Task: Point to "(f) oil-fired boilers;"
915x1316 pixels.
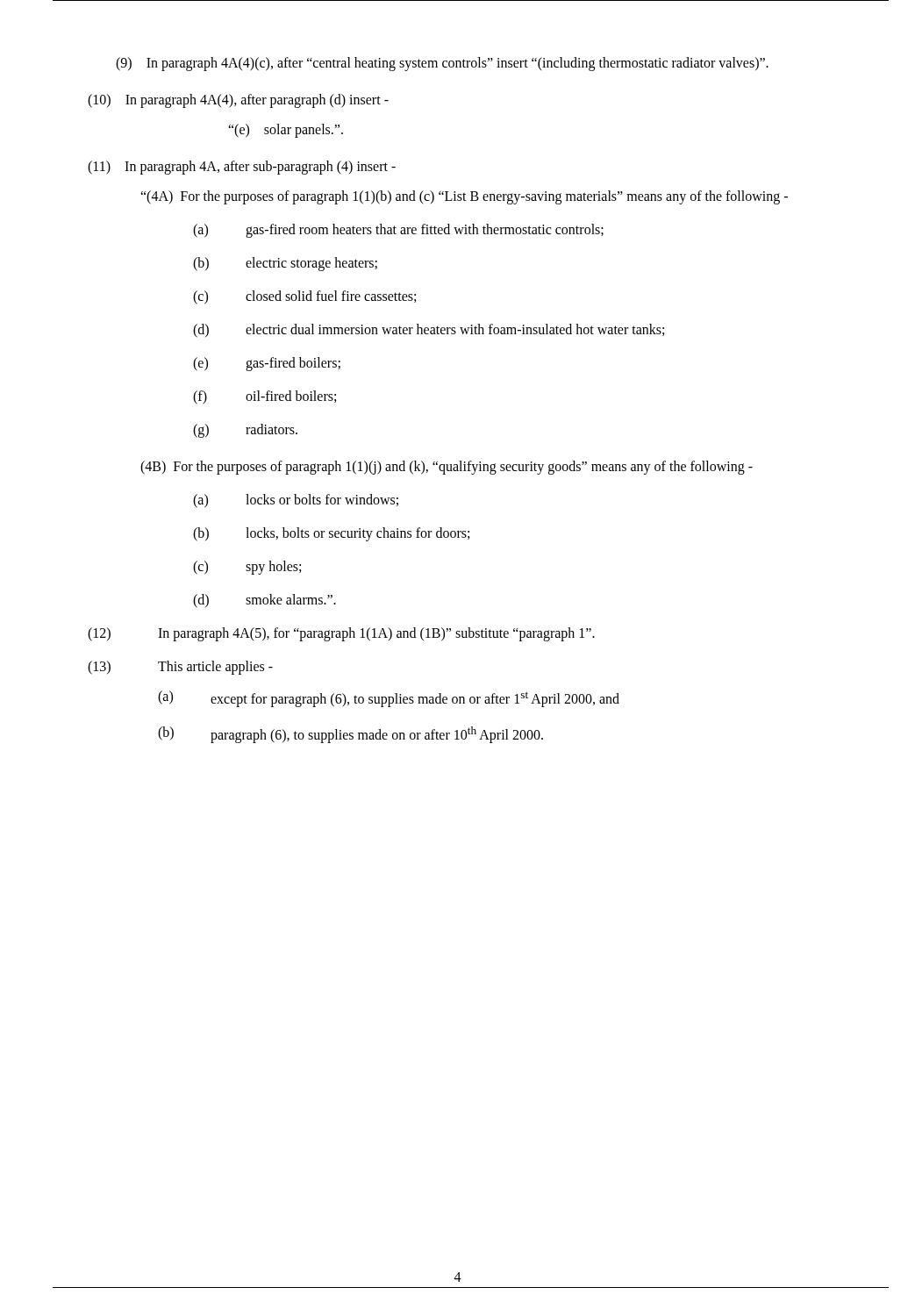Action: tap(264, 397)
